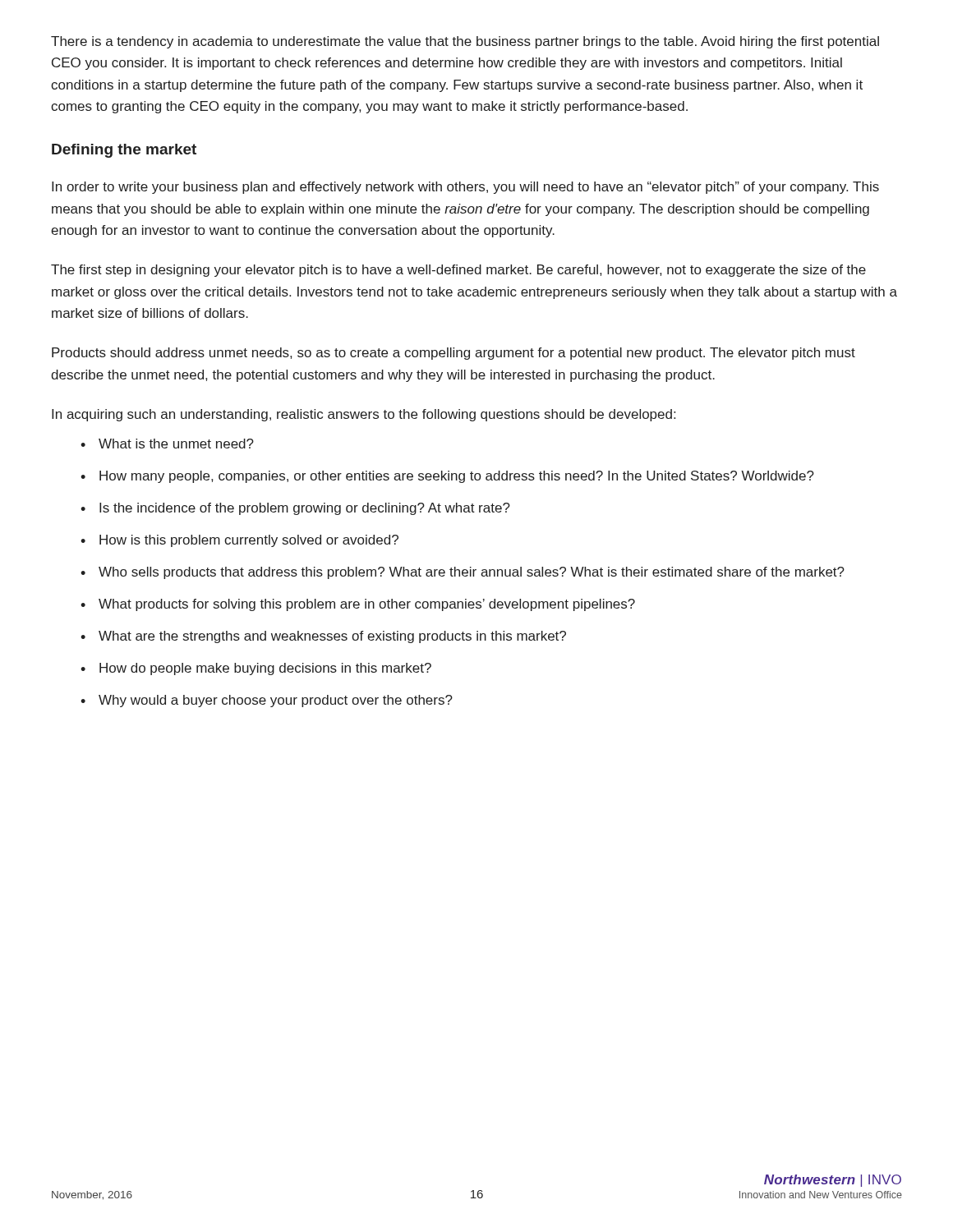Find the block on this page that starts "• How do people make buying decisions in"
The image size is (953, 1232).
click(x=256, y=669)
